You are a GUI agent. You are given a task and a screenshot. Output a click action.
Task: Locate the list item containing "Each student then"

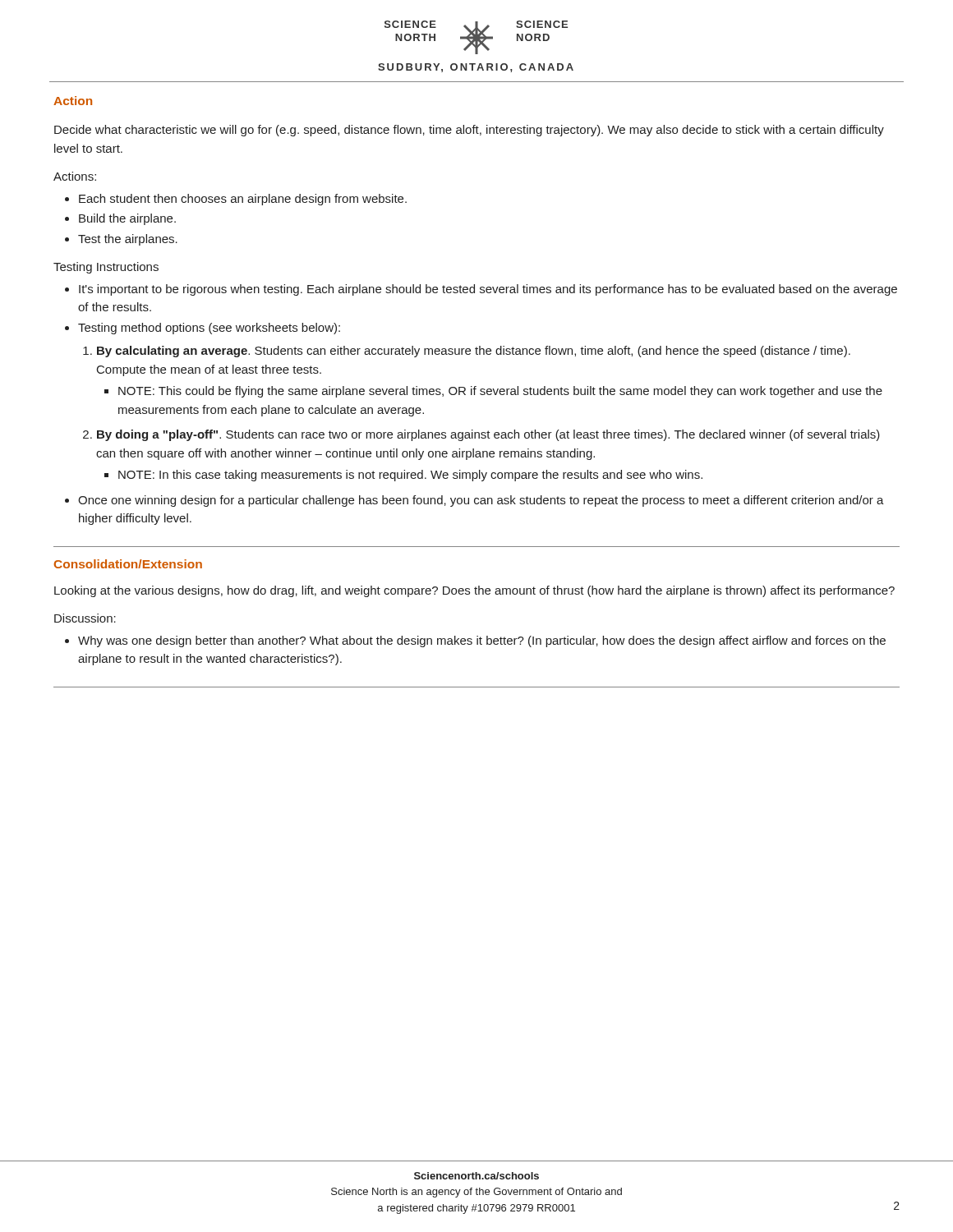coord(243,198)
